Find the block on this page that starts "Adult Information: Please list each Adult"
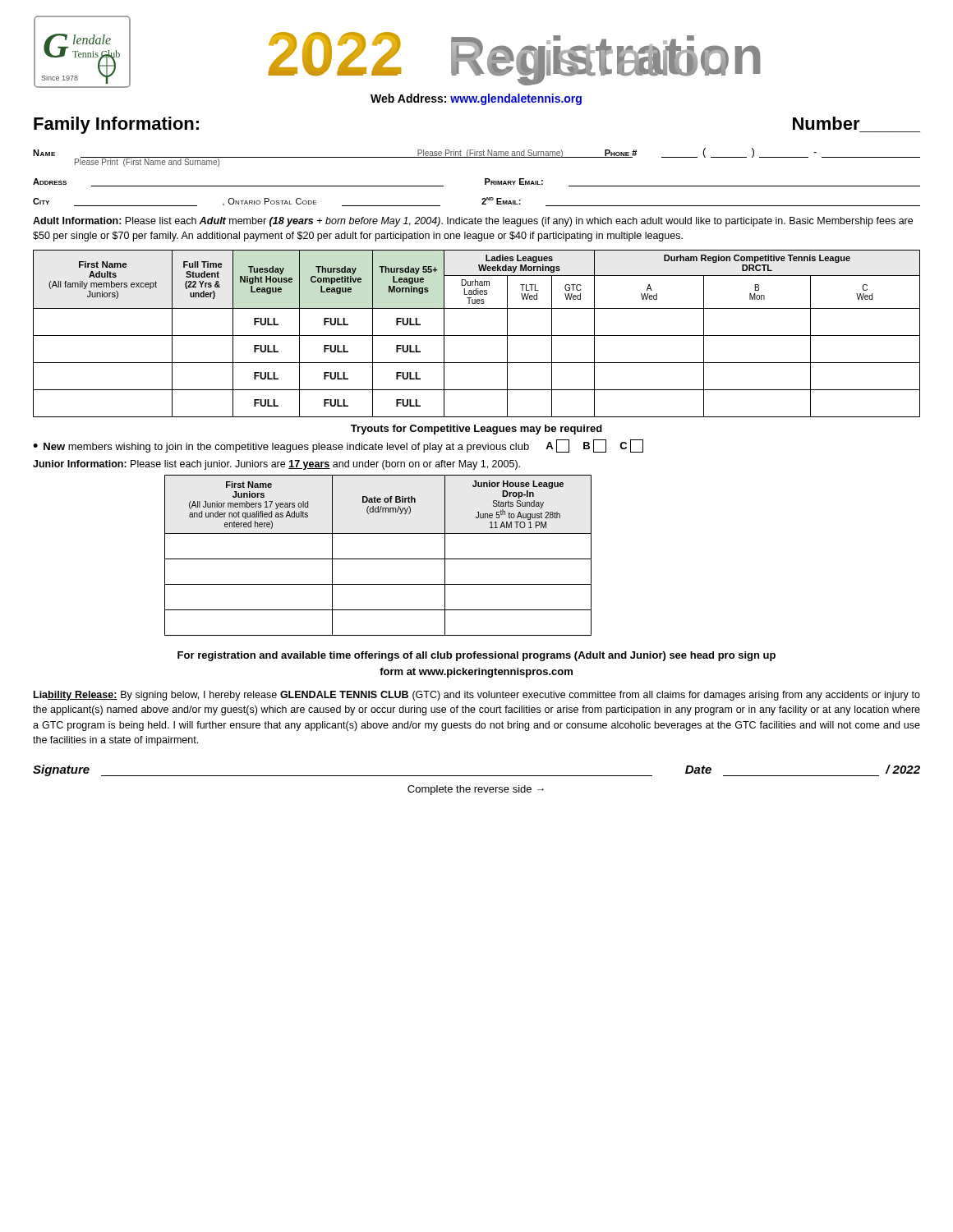The width and height of the screenshot is (953, 1232). click(x=473, y=228)
